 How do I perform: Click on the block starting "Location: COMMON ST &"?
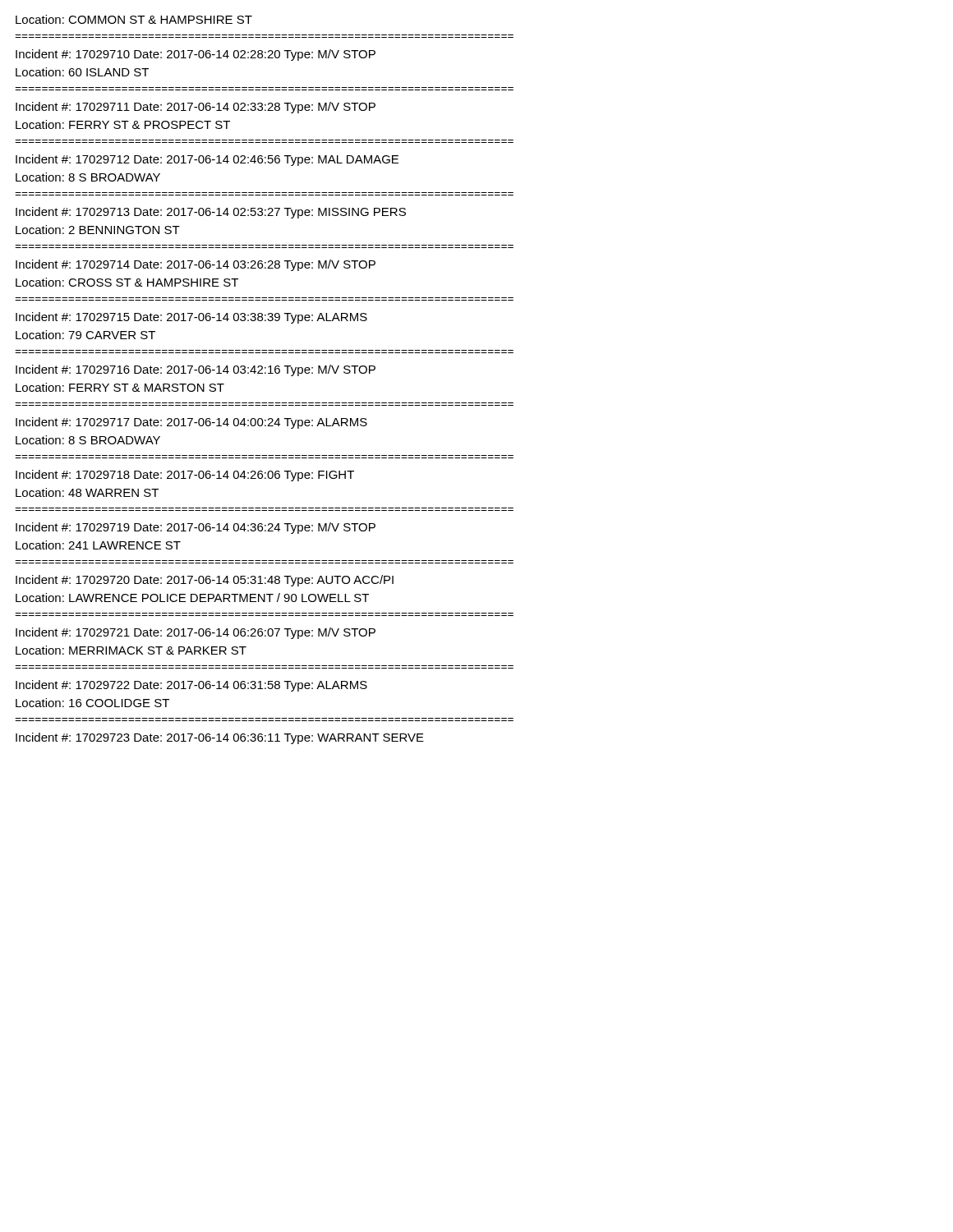tap(133, 19)
